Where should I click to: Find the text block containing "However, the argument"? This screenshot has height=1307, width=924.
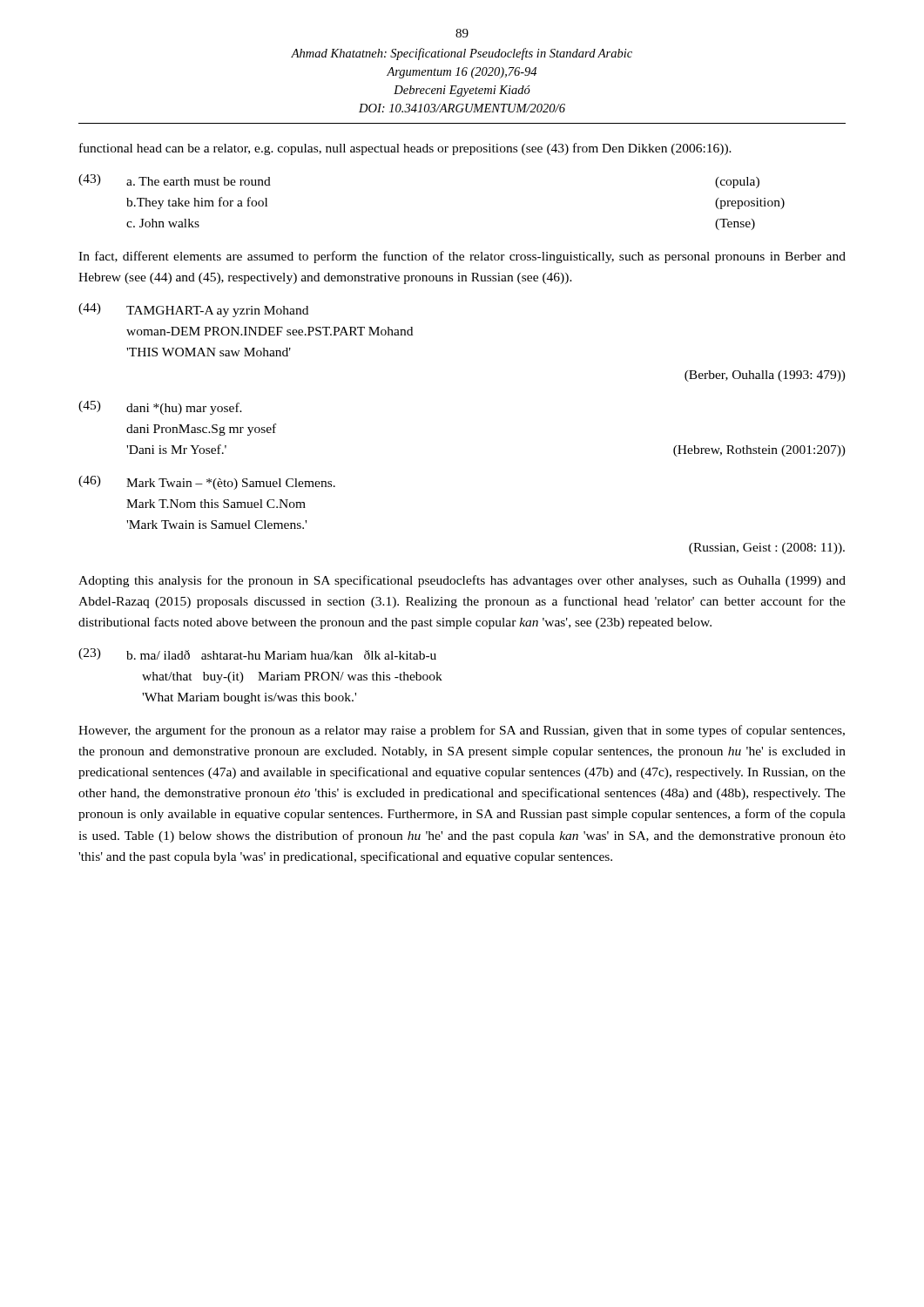(462, 793)
